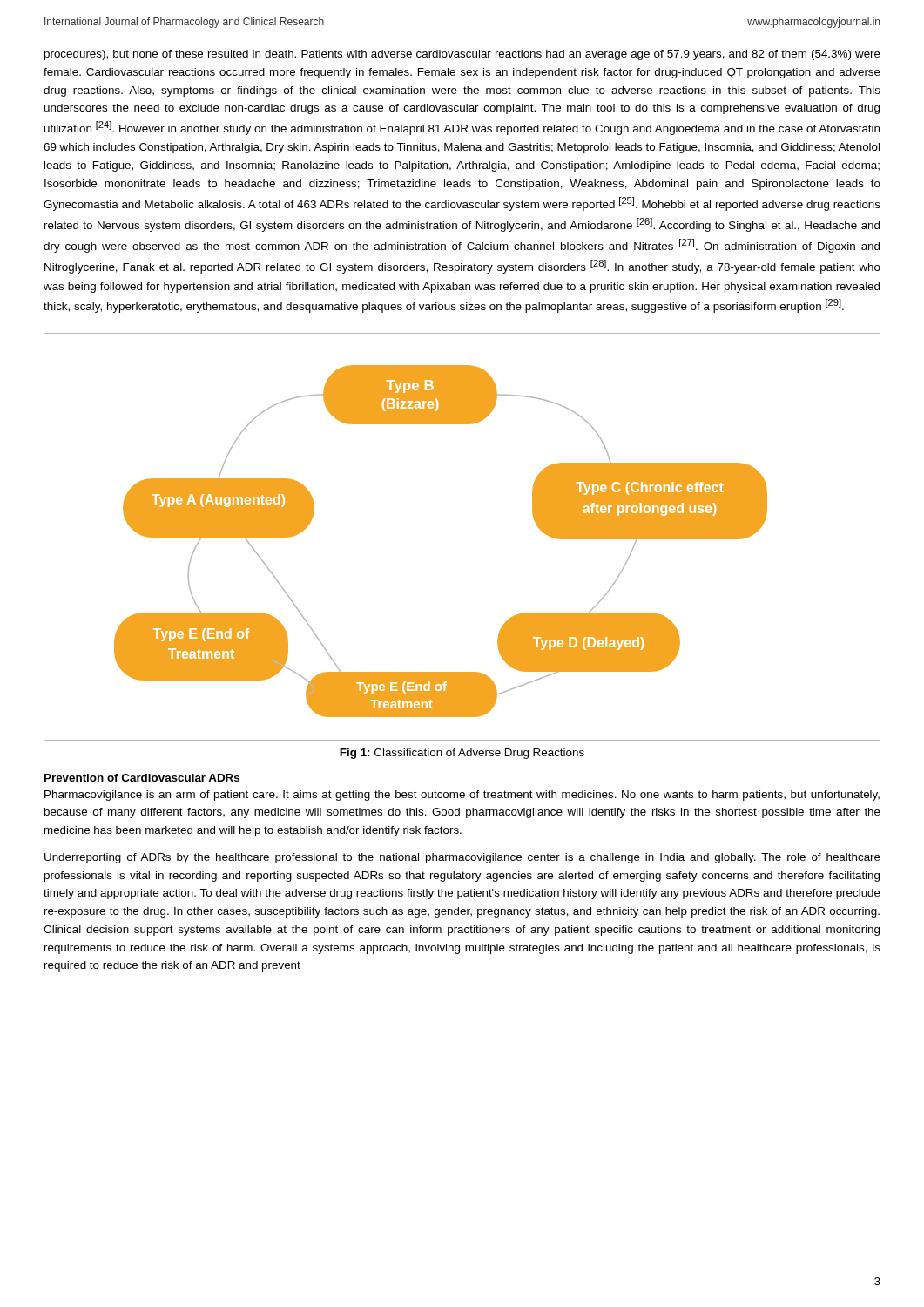This screenshot has height=1307, width=924.
Task: Find the text block starting "Pharmacovigilance is an arm of patient care. It"
Action: [x=462, y=812]
